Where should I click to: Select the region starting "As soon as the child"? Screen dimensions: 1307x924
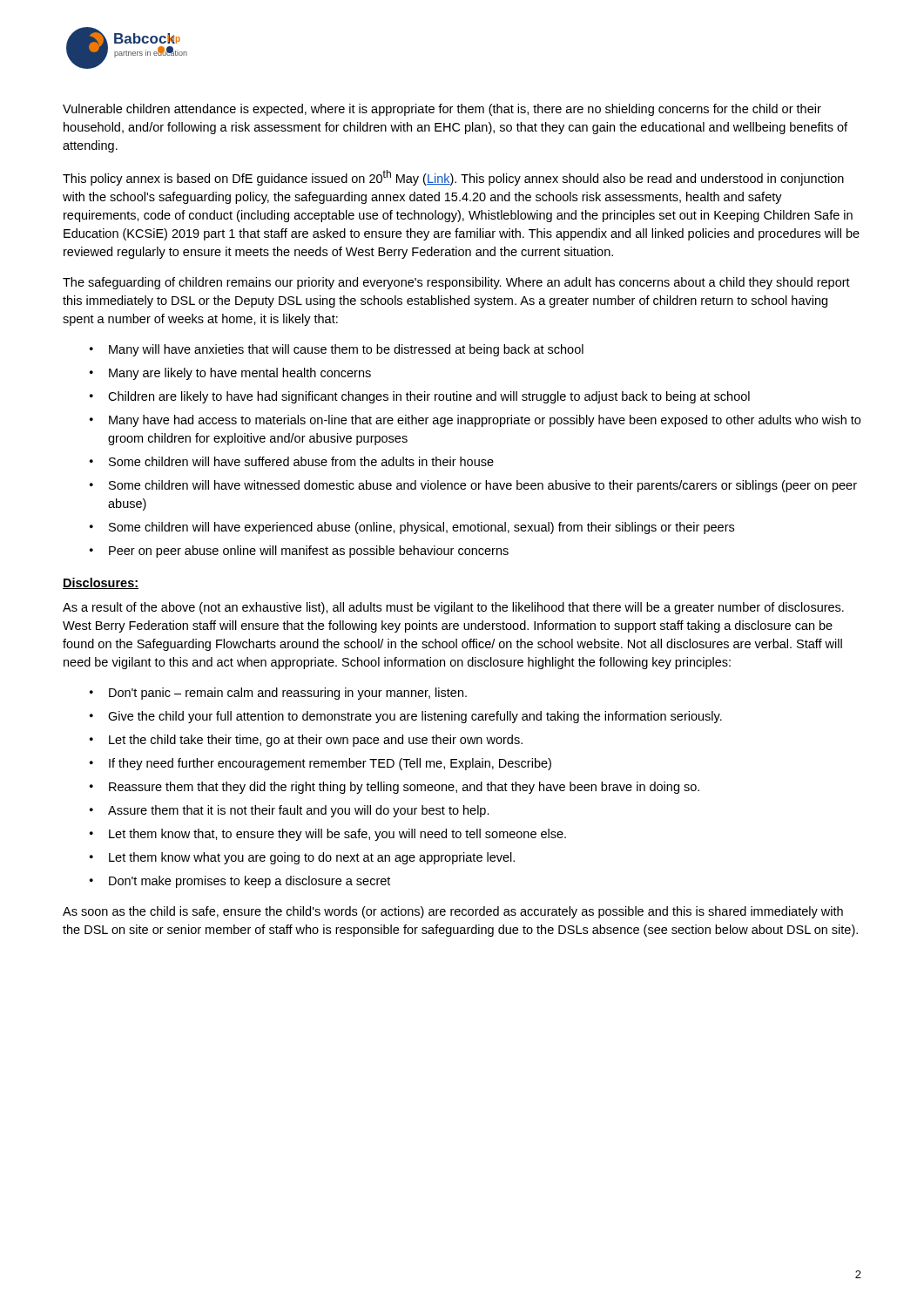[x=462, y=921]
